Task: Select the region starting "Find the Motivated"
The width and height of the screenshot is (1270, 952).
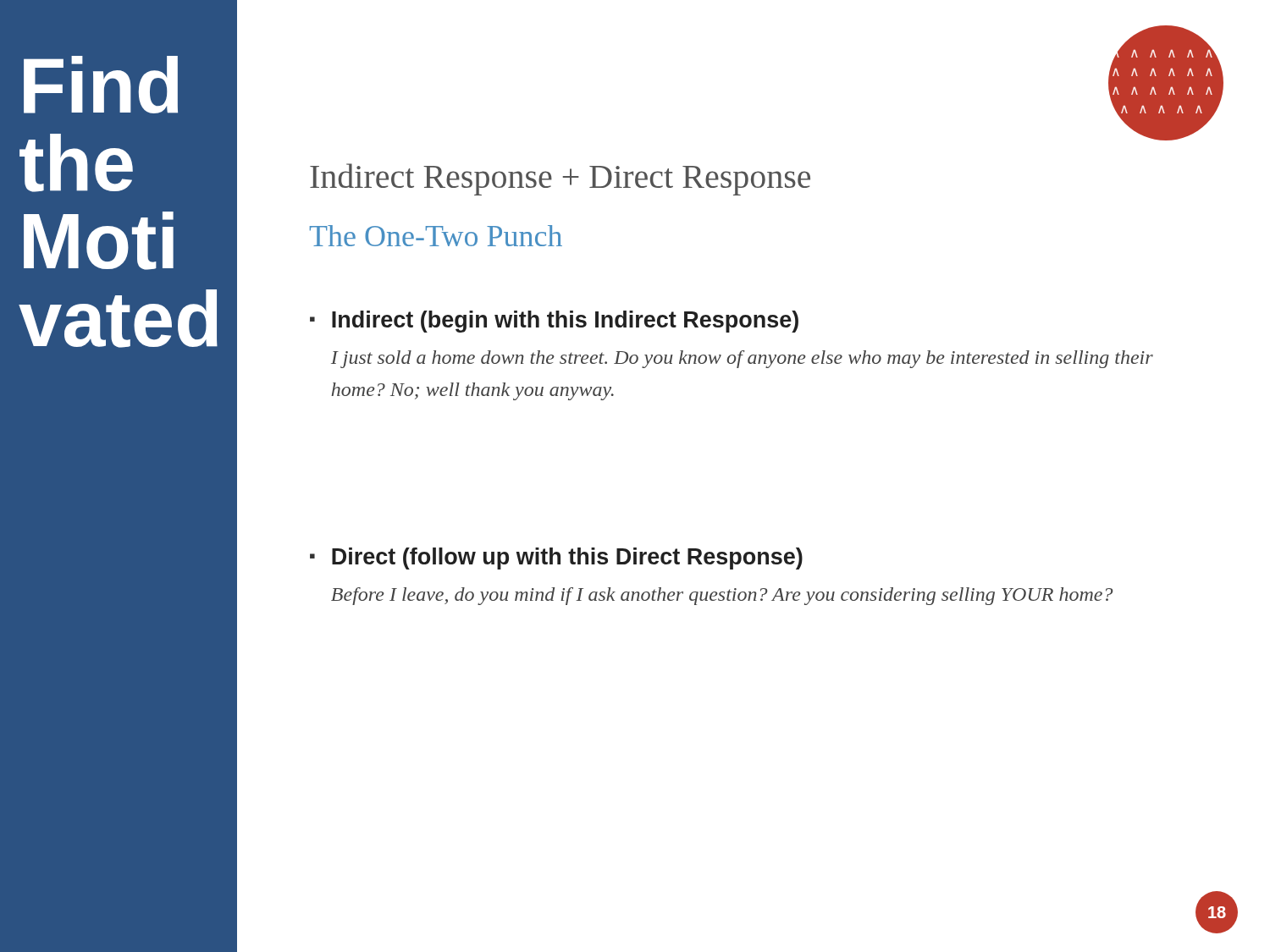Action: pyautogui.click(x=124, y=202)
